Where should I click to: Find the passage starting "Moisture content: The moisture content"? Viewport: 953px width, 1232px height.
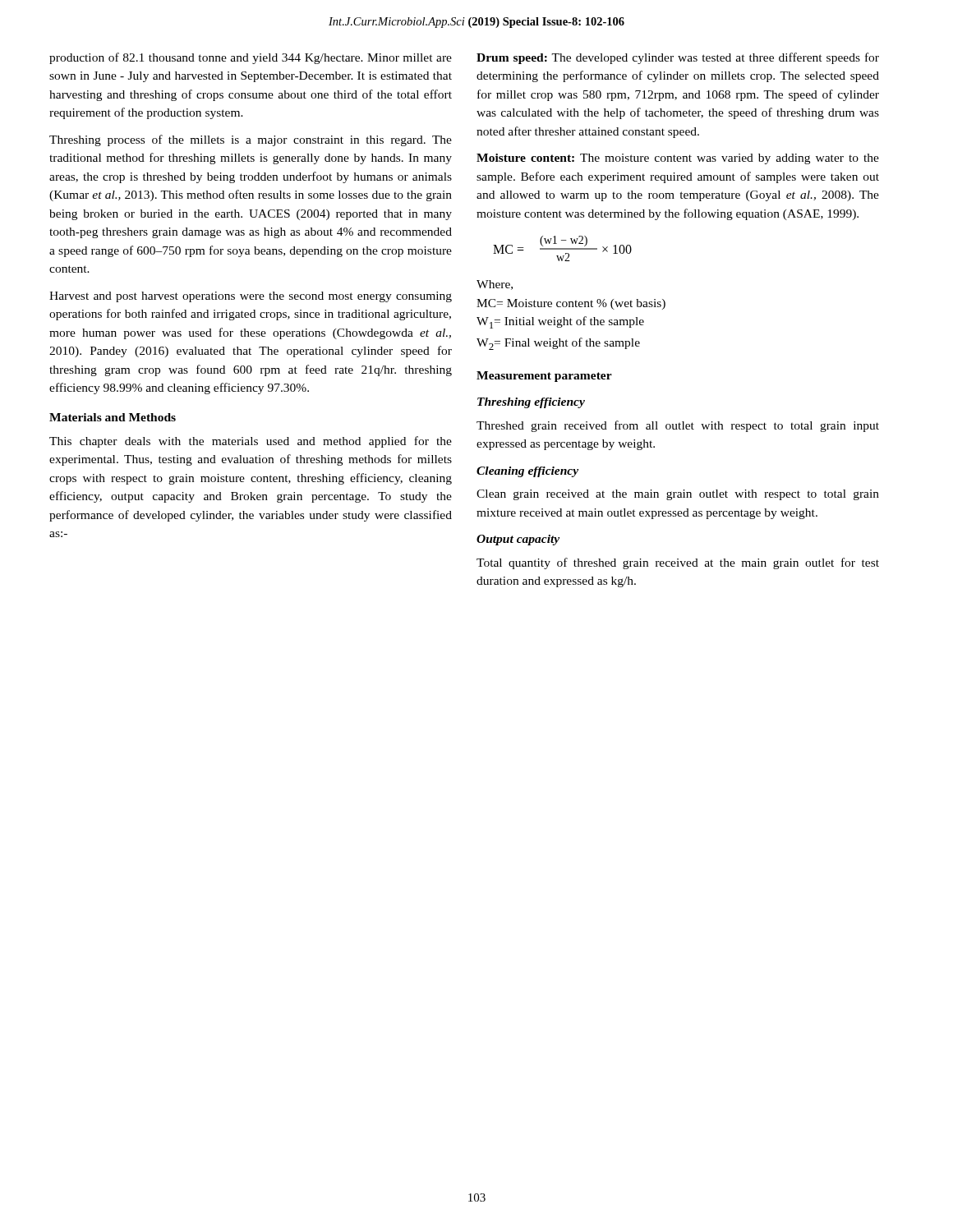678,186
